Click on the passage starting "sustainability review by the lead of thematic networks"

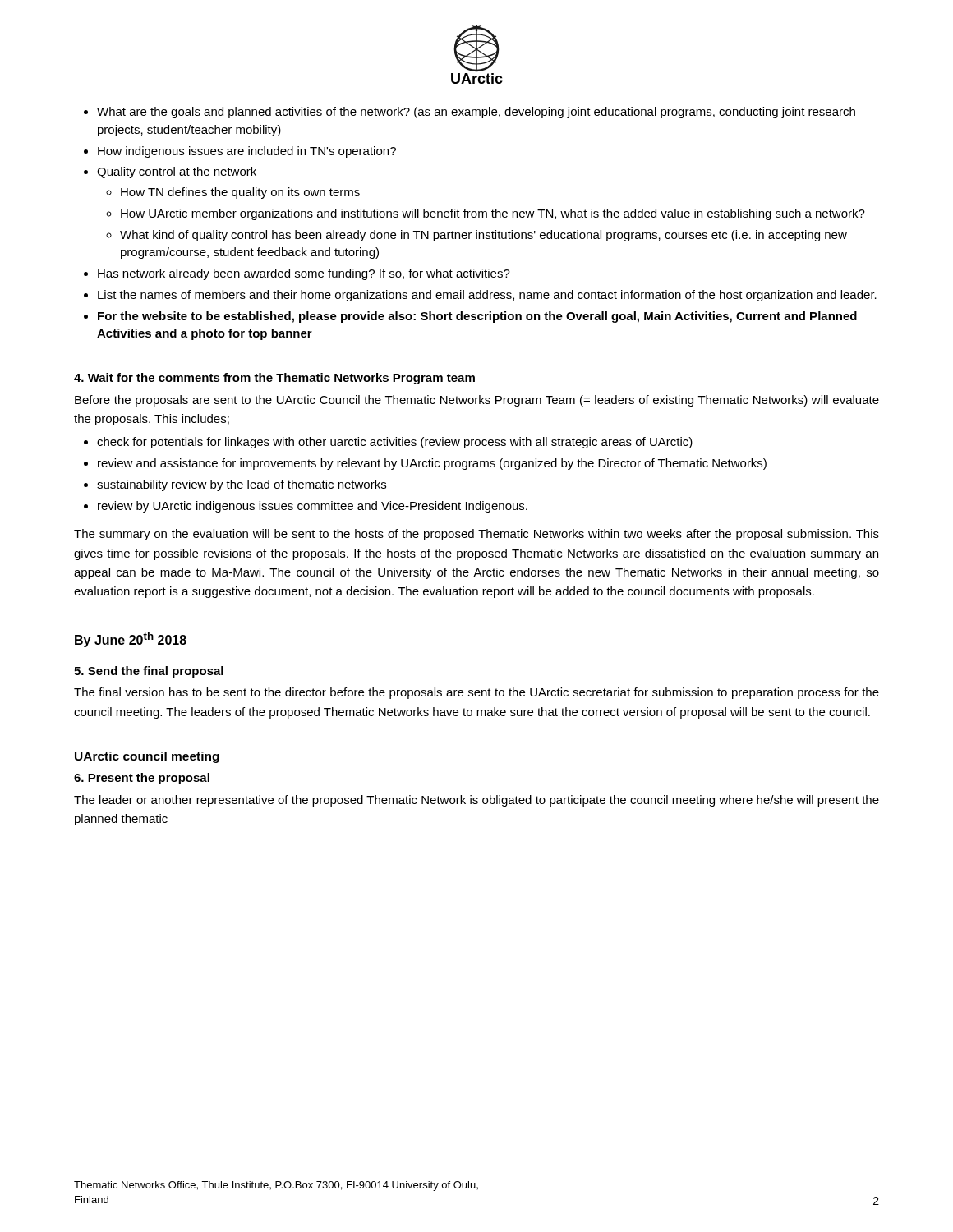[242, 485]
